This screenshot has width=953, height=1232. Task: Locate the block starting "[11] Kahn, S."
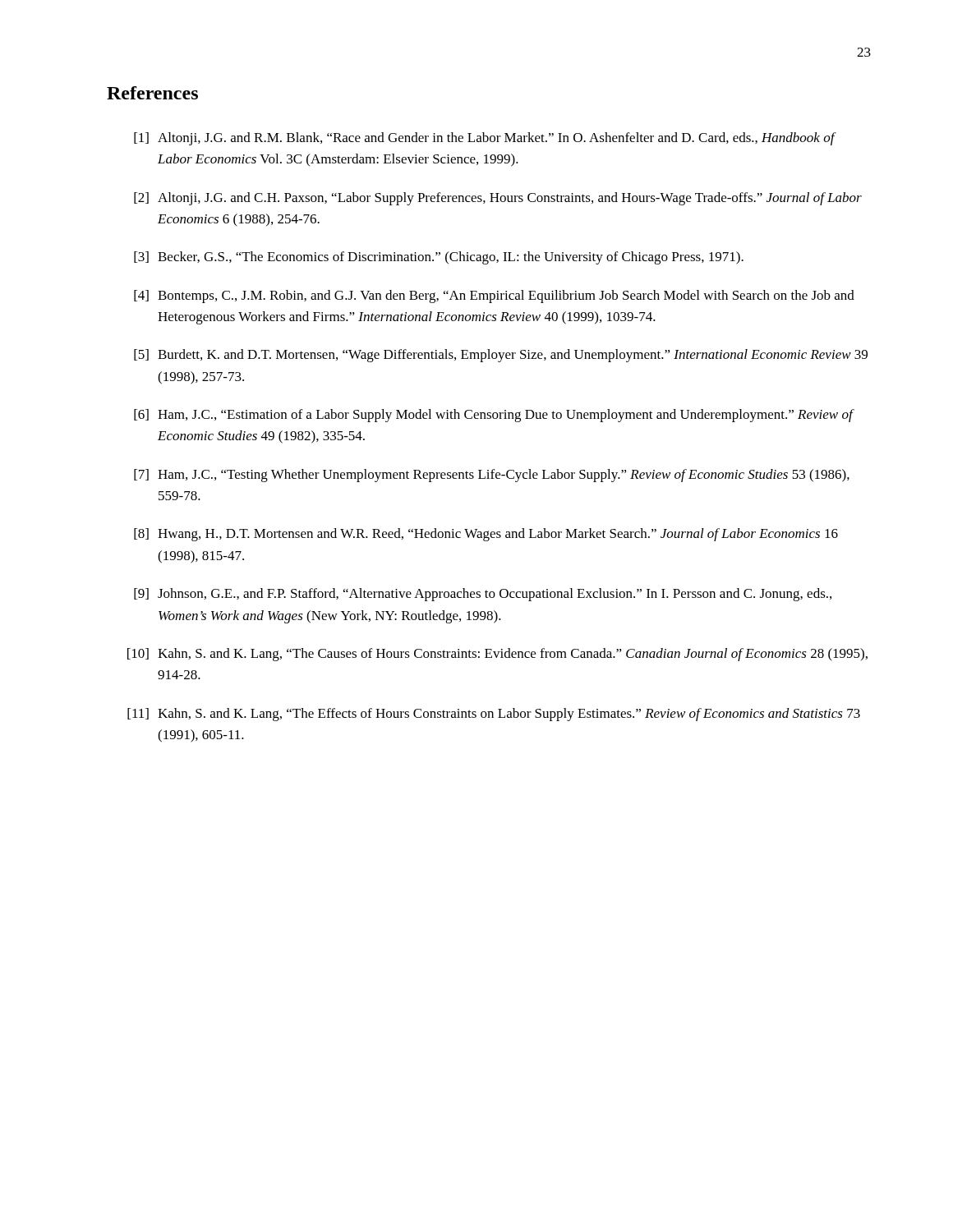coord(489,724)
